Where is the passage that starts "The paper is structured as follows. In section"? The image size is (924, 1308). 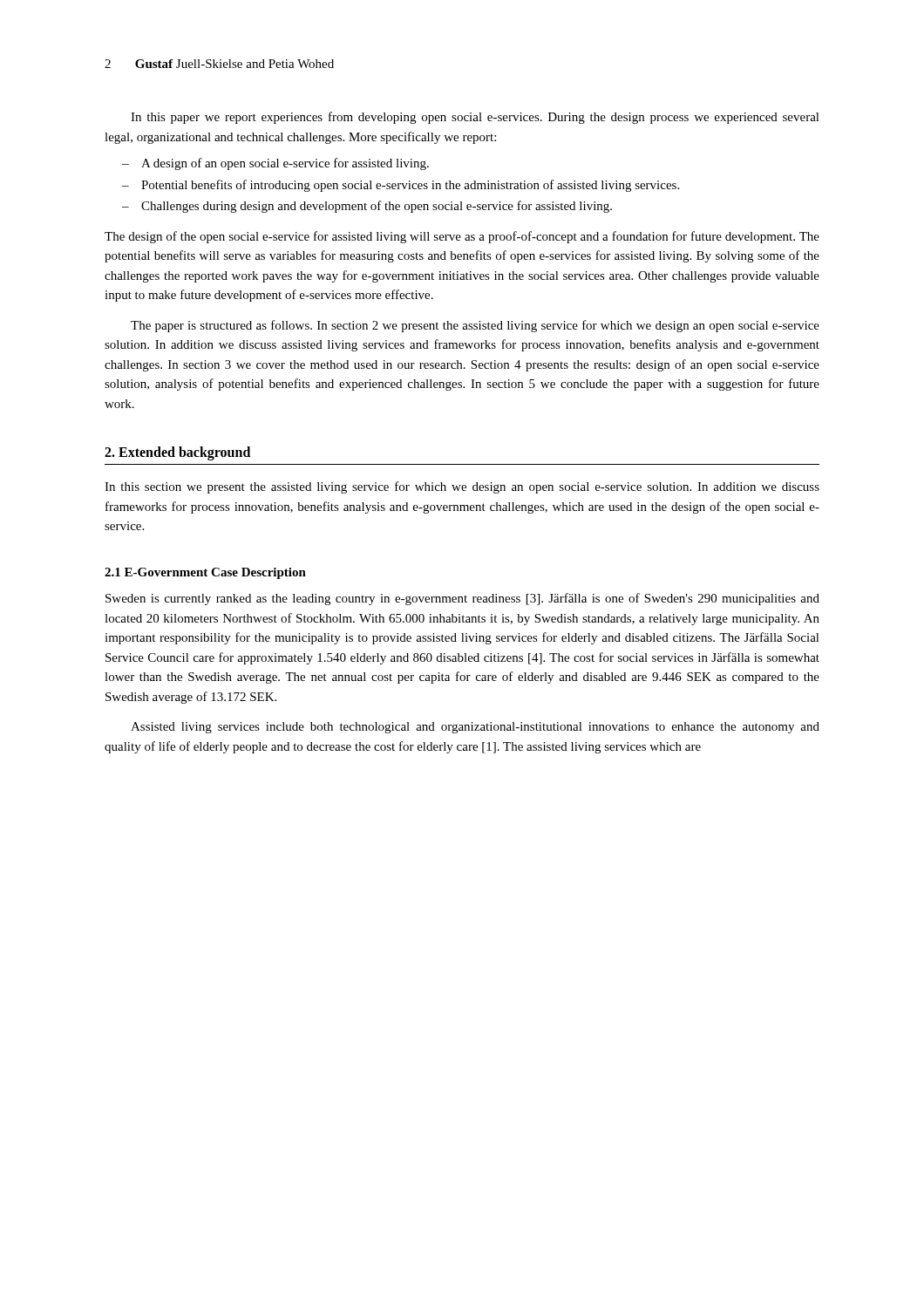coord(462,364)
